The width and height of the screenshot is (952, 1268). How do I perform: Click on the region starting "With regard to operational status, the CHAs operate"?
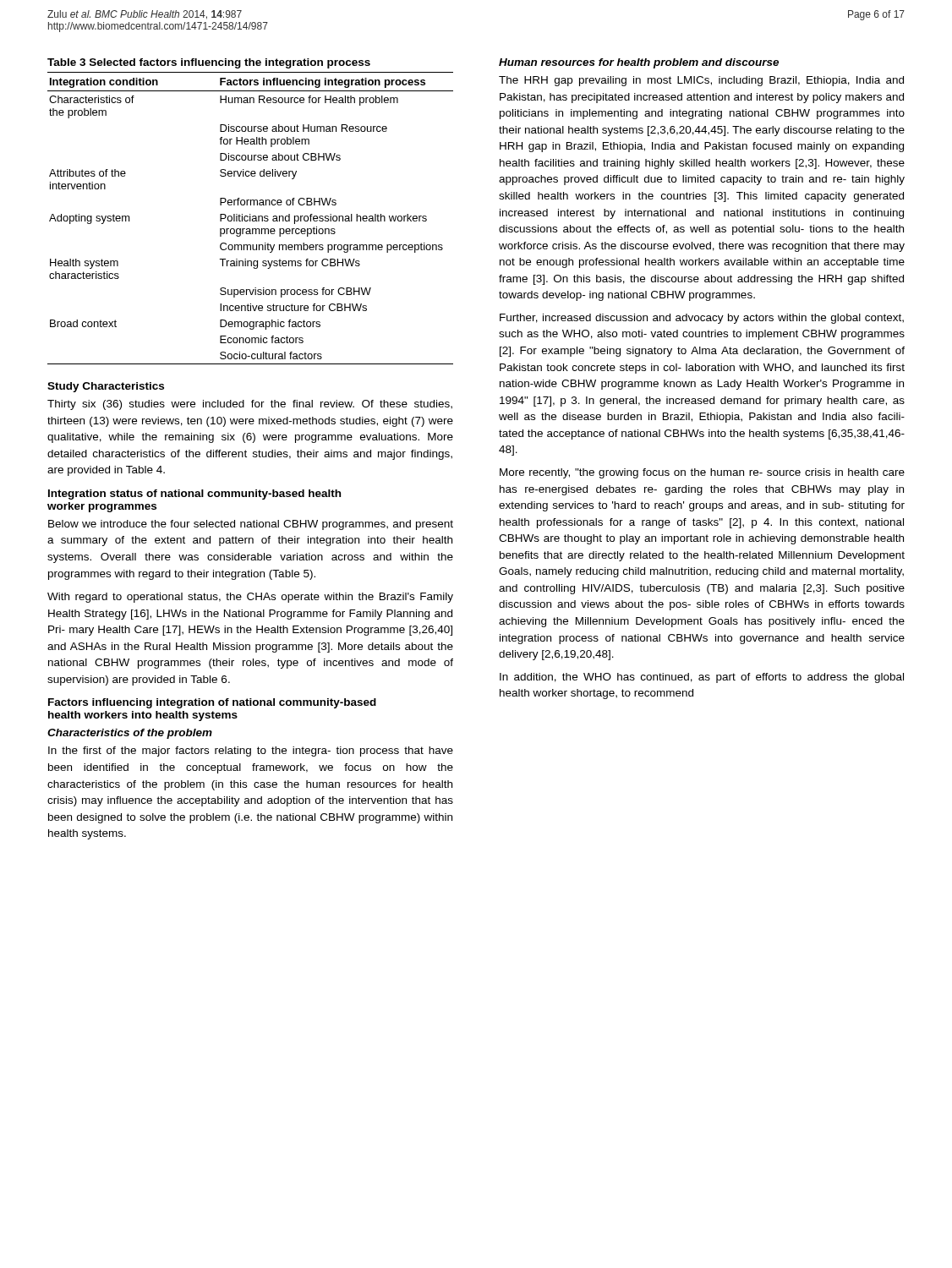(x=250, y=638)
